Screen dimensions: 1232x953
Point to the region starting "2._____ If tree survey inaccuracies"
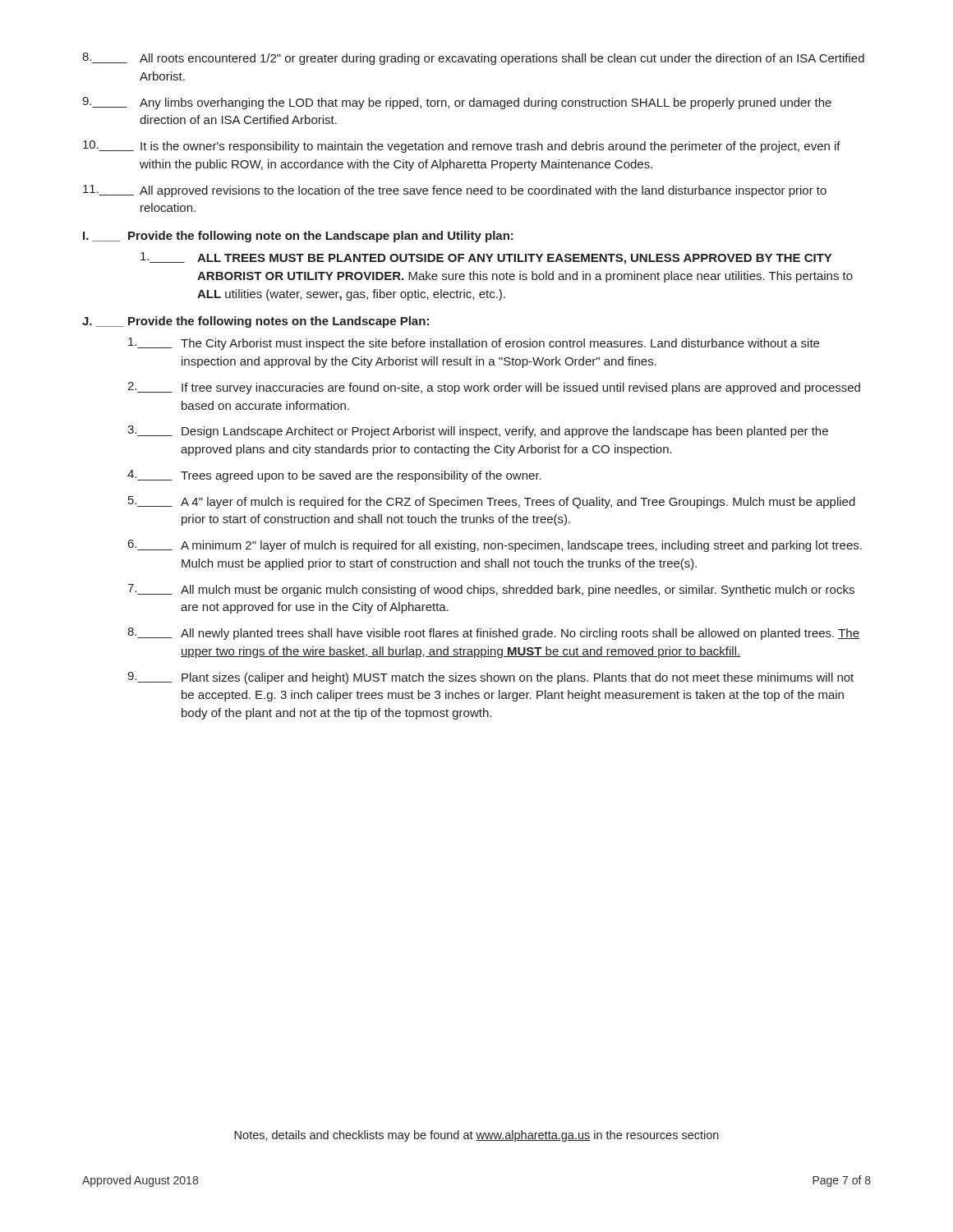(x=499, y=396)
